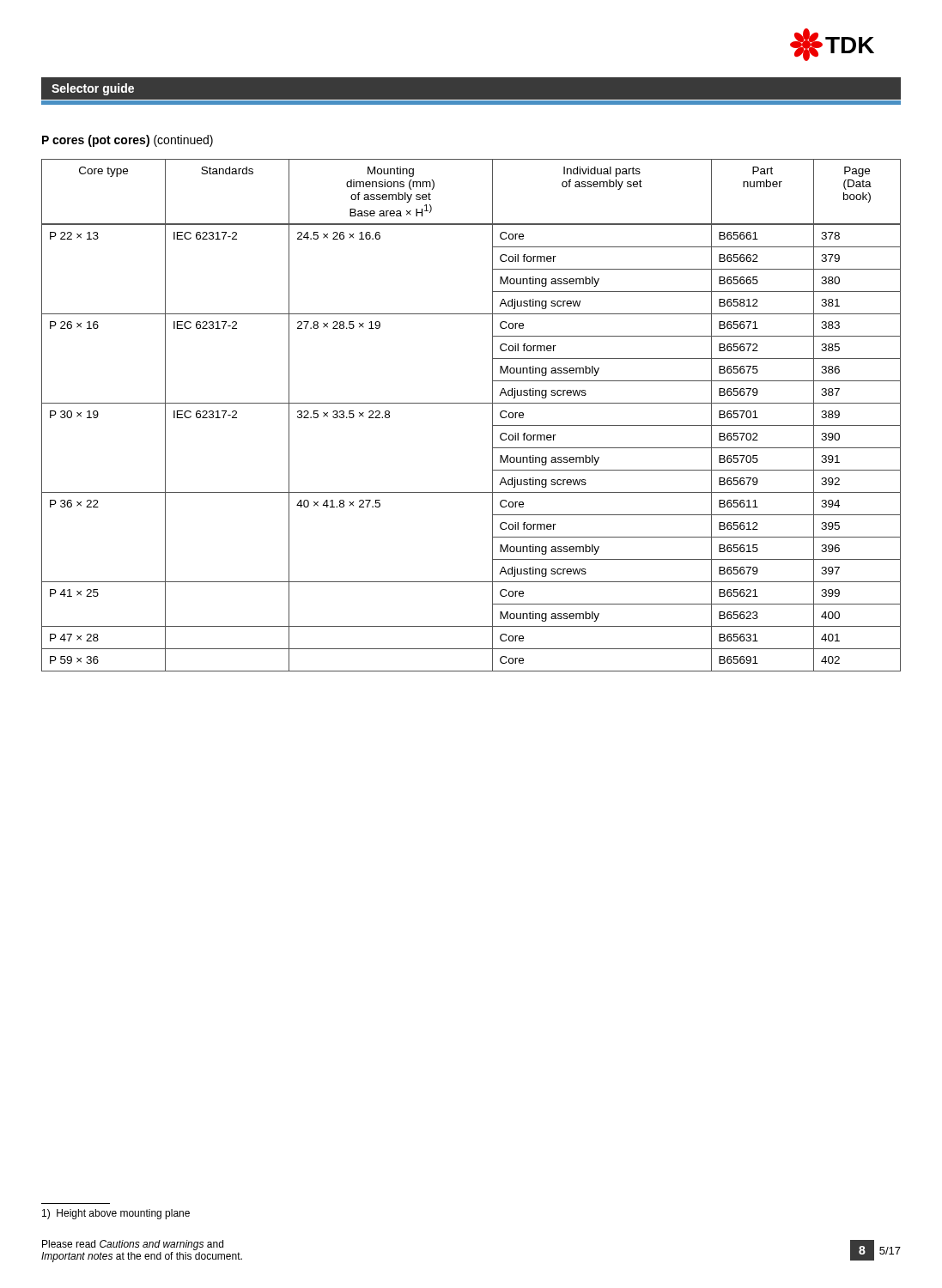Find the table that mentions "Mounting assembly"
The height and width of the screenshot is (1288, 942).
471,415
